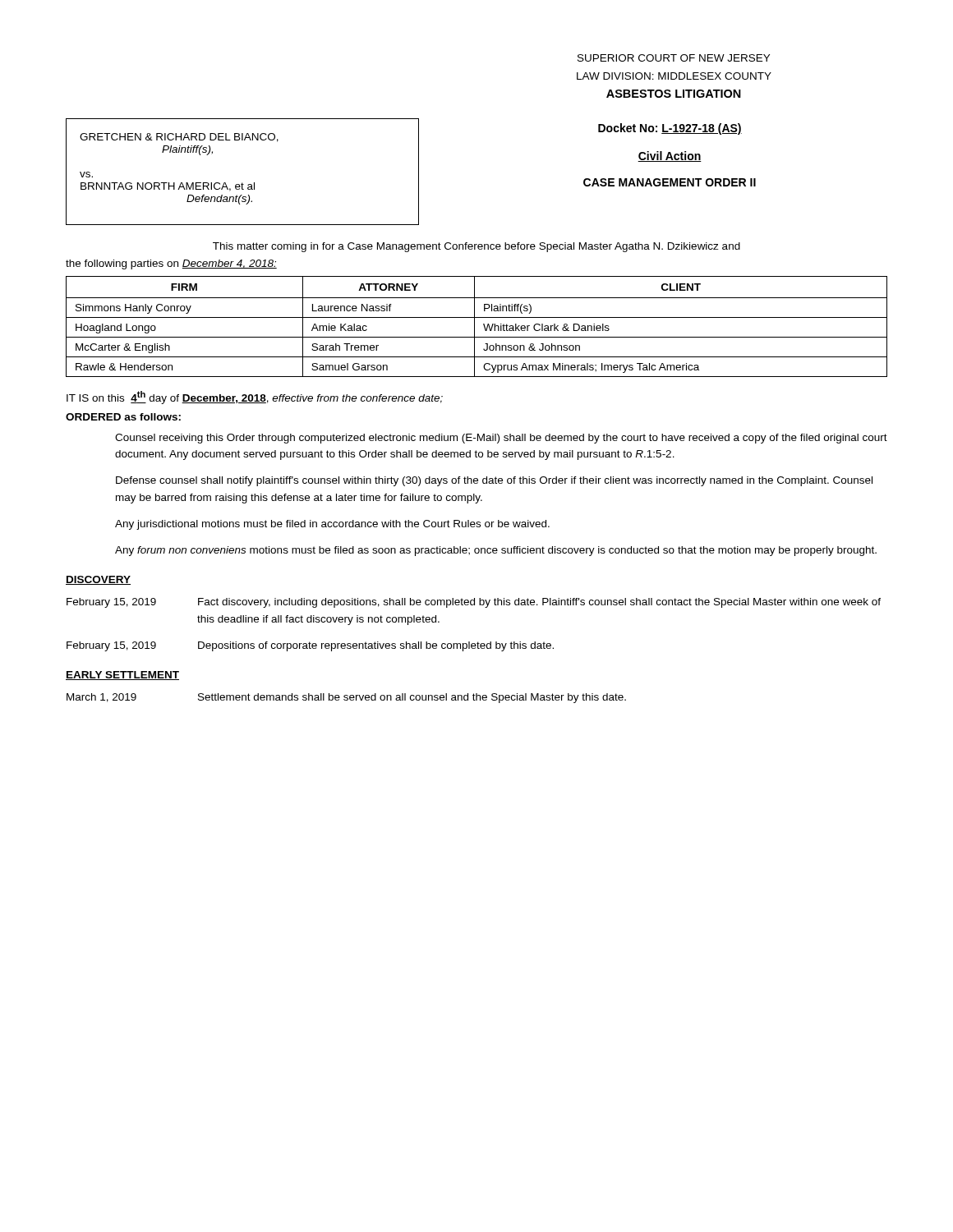Image resolution: width=953 pixels, height=1232 pixels.
Task: Select the text block that says "Defense counsel shall notify plaintiff's counsel within"
Action: [x=494, y=489]
